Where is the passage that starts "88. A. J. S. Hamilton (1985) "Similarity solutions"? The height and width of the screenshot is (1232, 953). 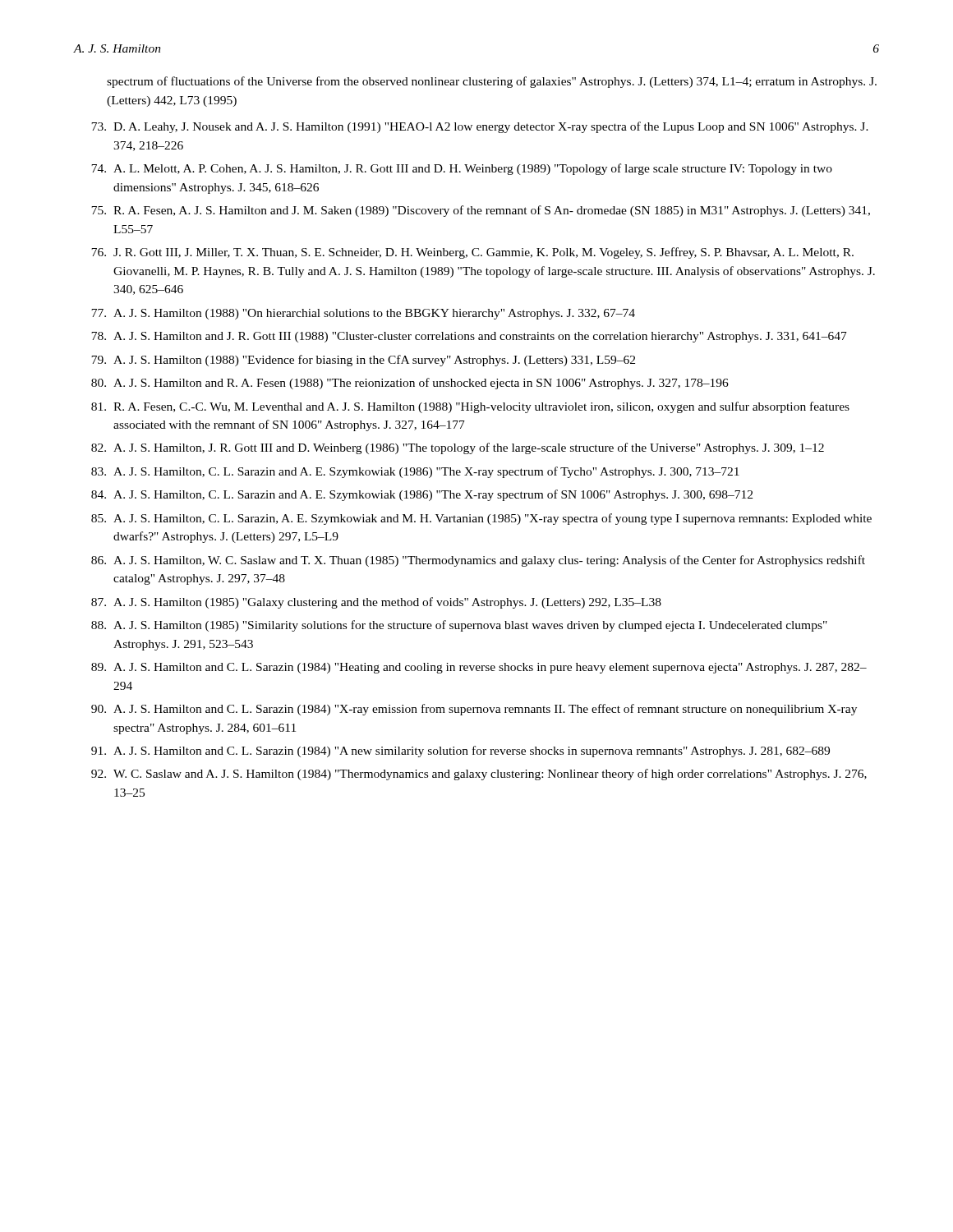[476, 635]
